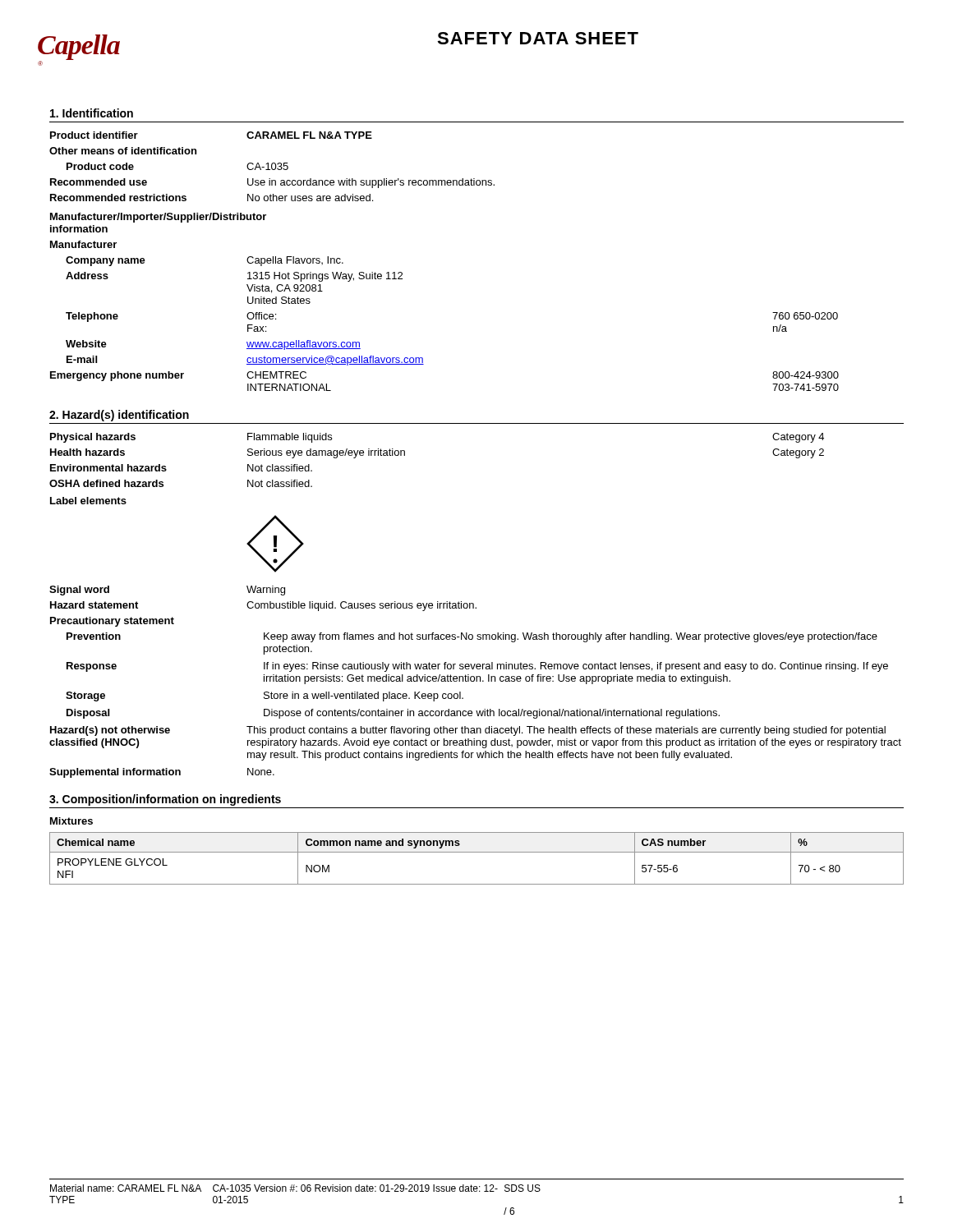Locate the text block containing "Prevention Keep away from flames and hot surfaces-No"
This screenshot has width=953, height=1232.
point(476,642)
